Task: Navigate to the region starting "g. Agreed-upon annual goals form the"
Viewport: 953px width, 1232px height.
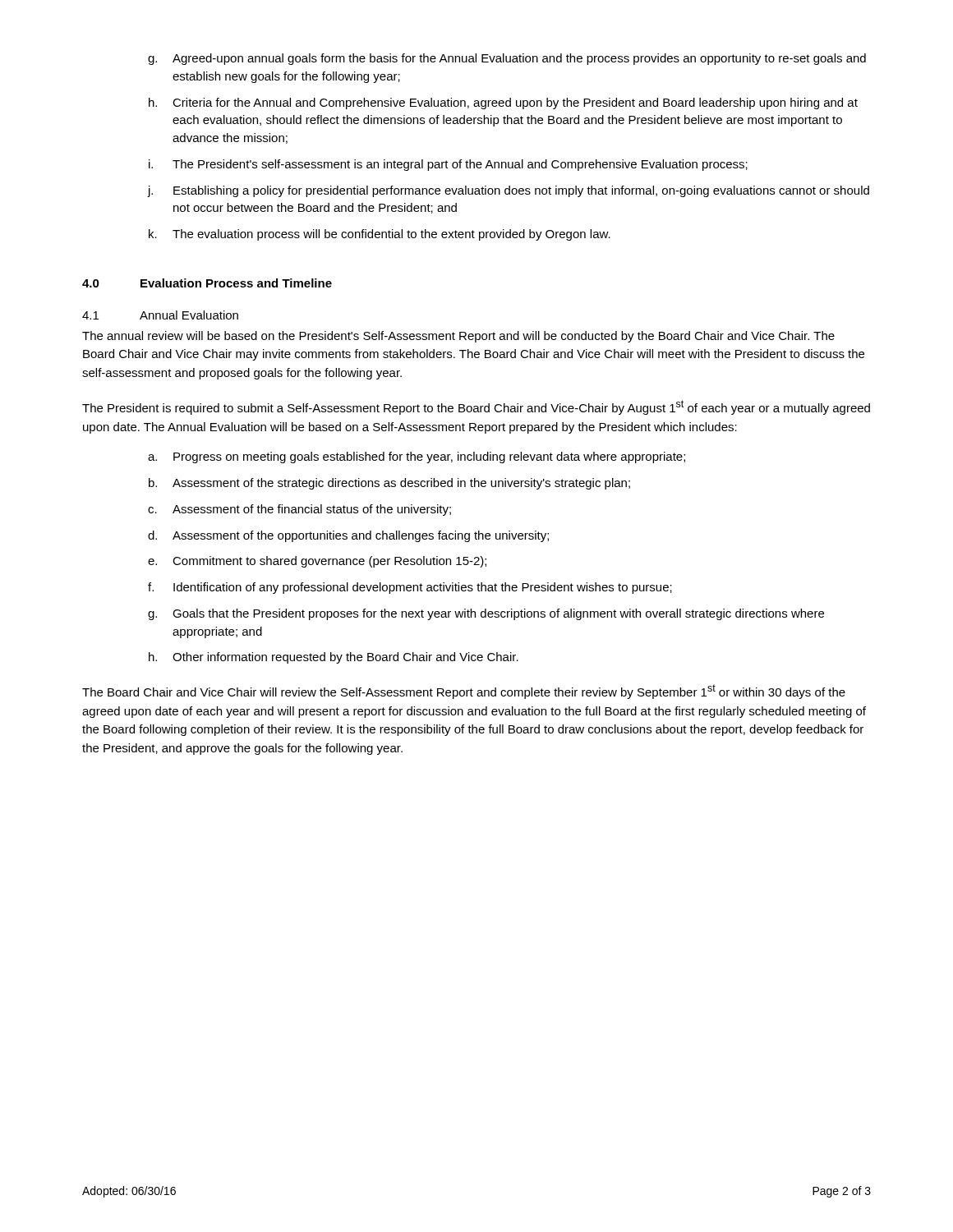Action: point(509,67)
